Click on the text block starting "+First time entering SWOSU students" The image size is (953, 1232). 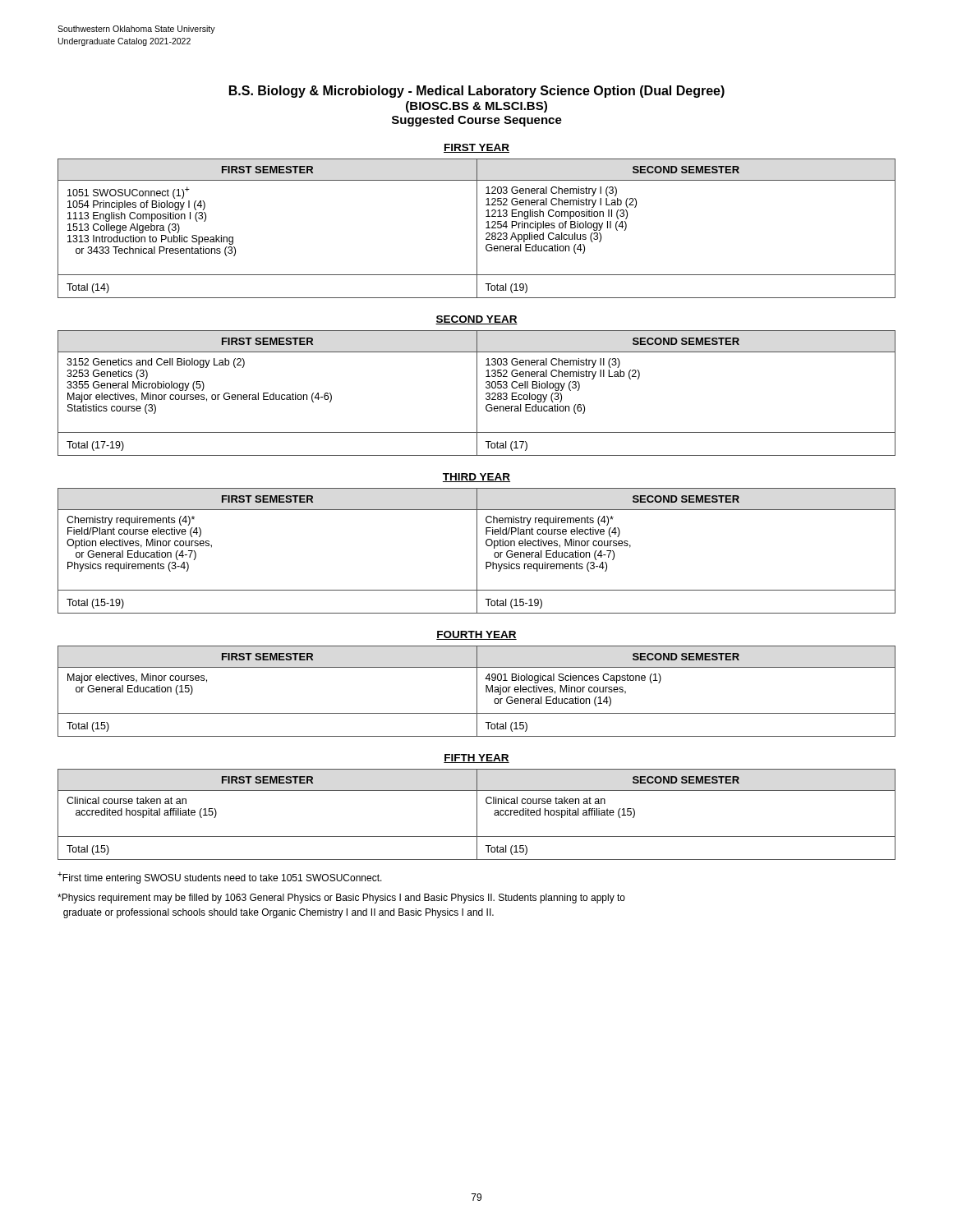click(x=220, y=877)
